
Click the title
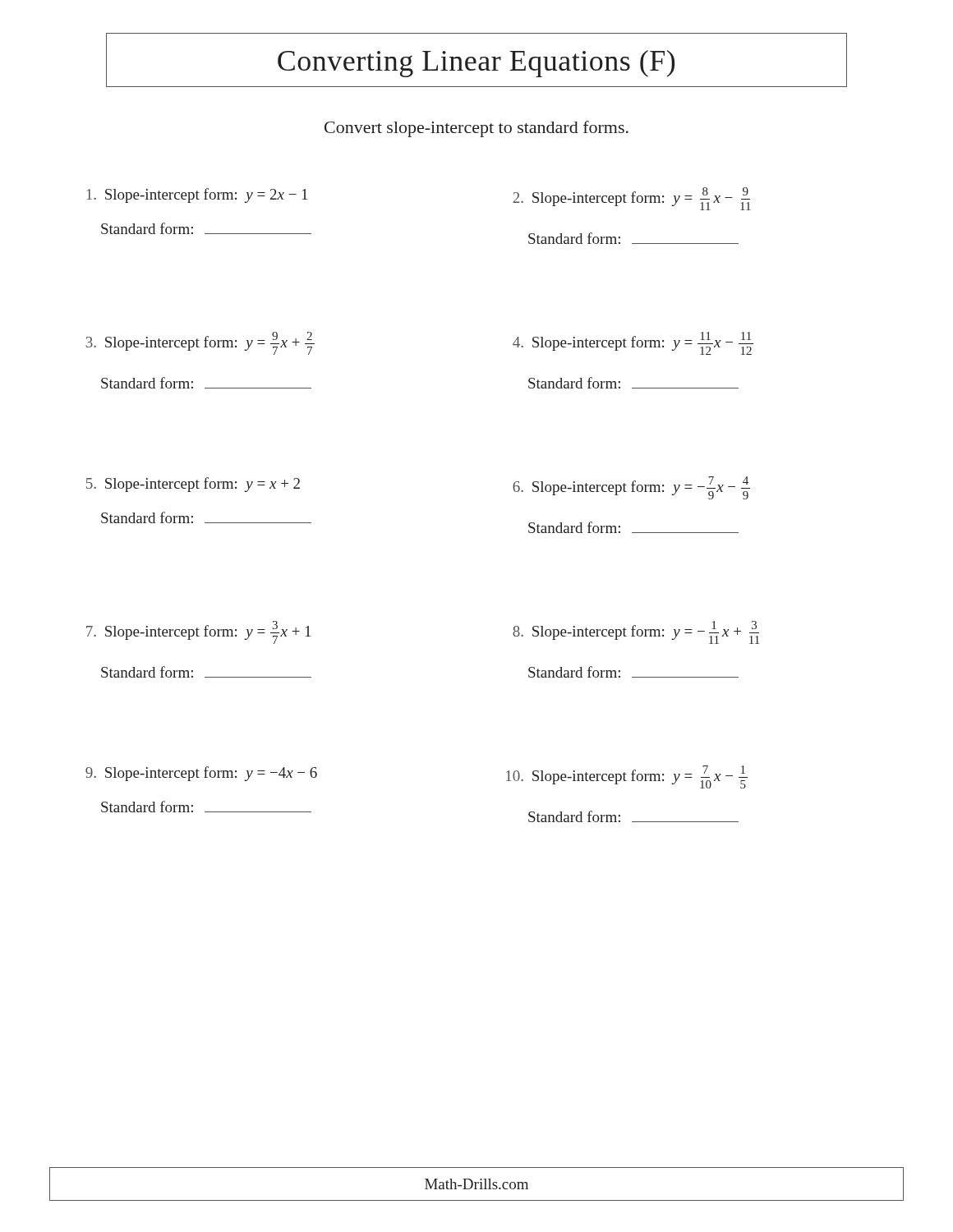pyautogui.click(x=476, y=60)
